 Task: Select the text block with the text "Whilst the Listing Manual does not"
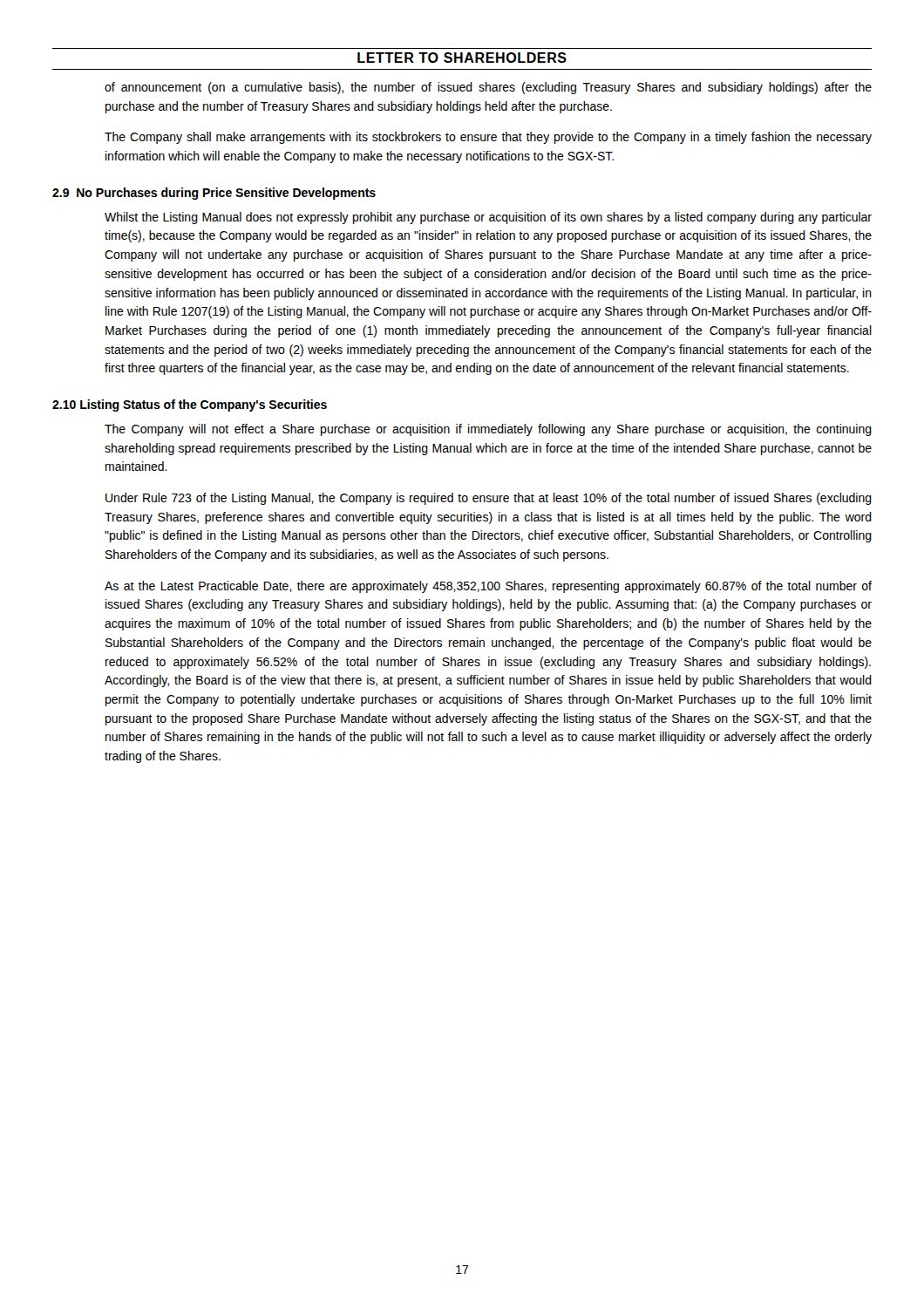click(488, 293)
